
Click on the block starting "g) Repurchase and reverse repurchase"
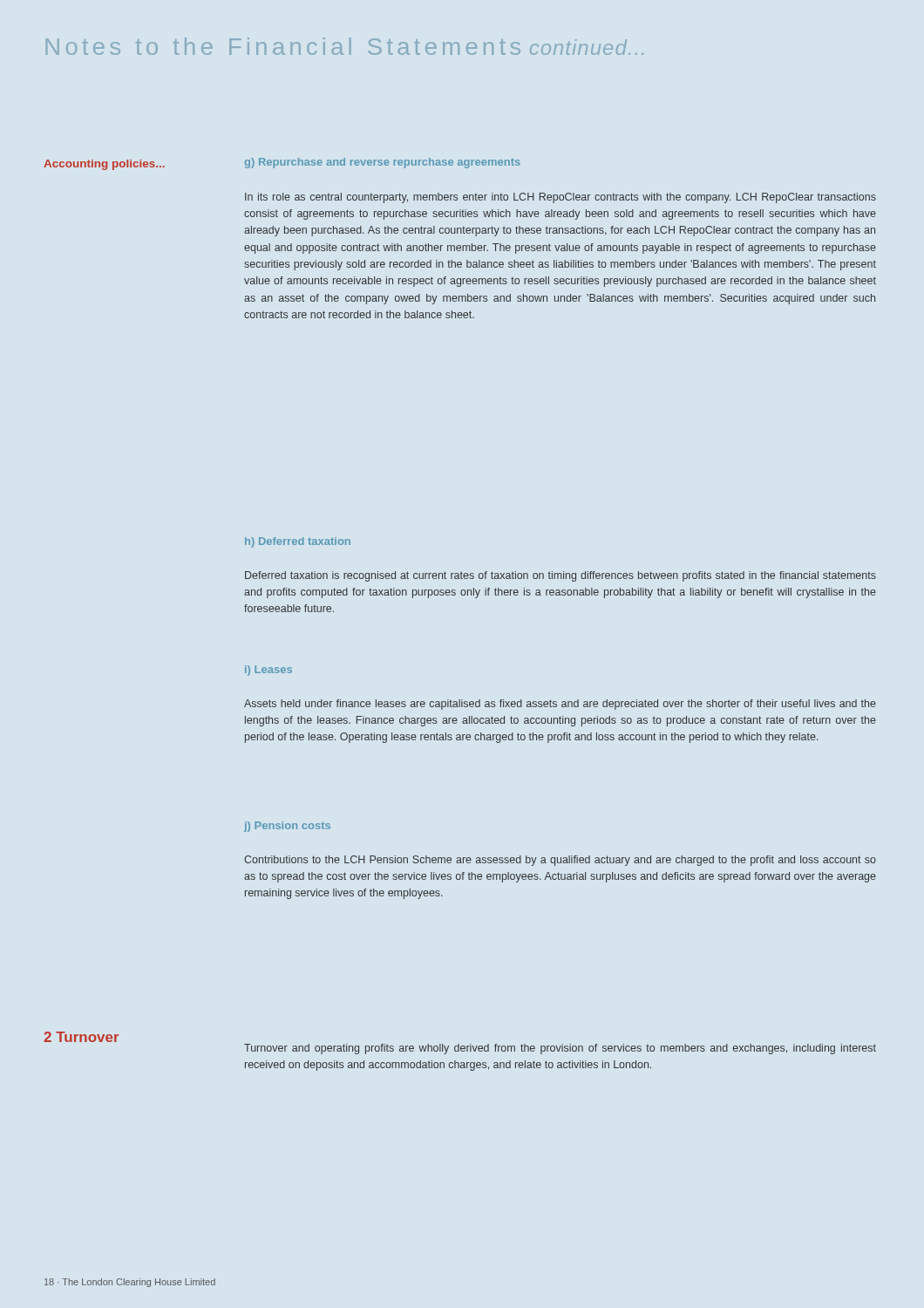[x=383, y=163]
